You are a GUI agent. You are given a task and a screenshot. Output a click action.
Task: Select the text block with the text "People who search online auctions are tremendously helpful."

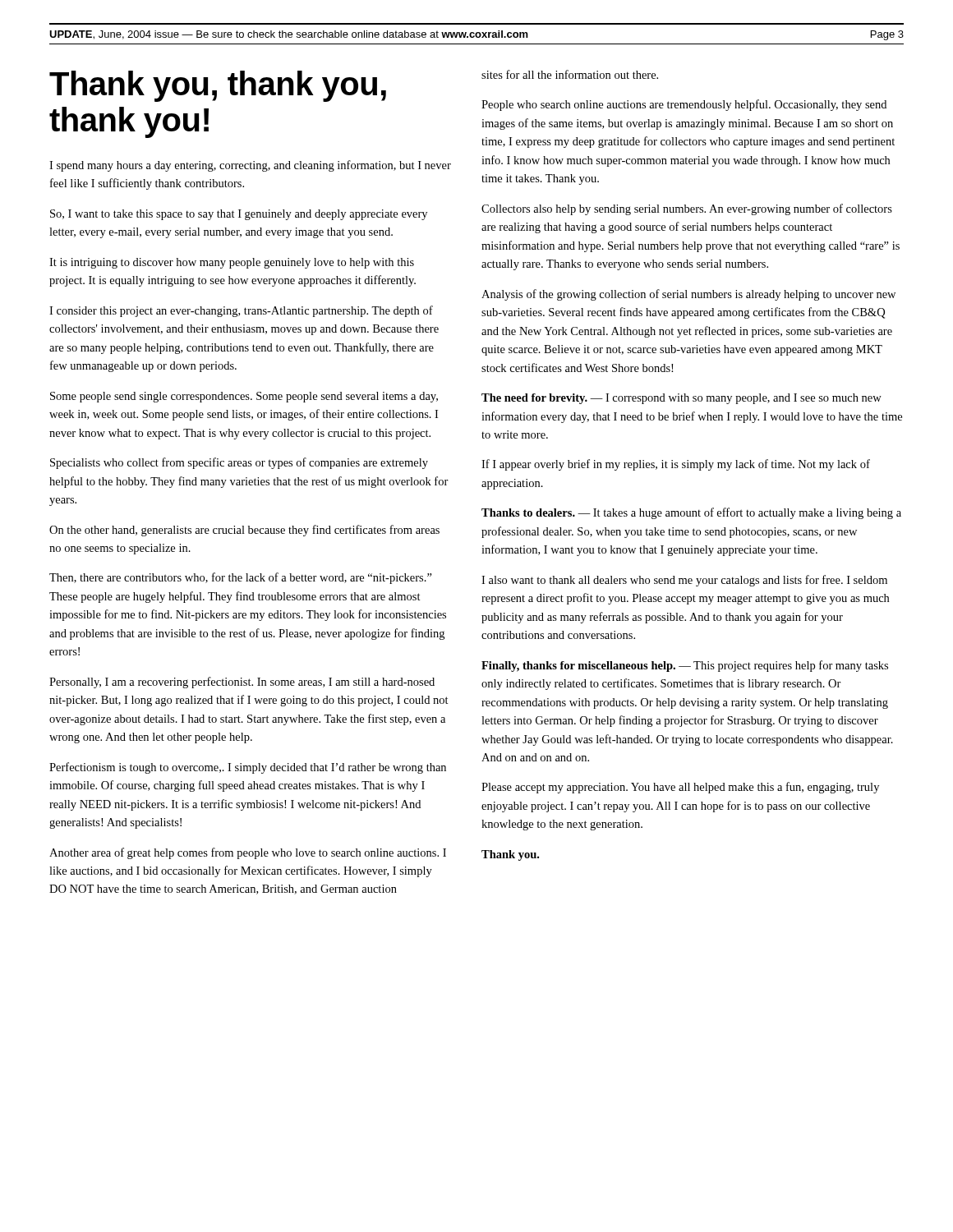[x=688, y=142]
